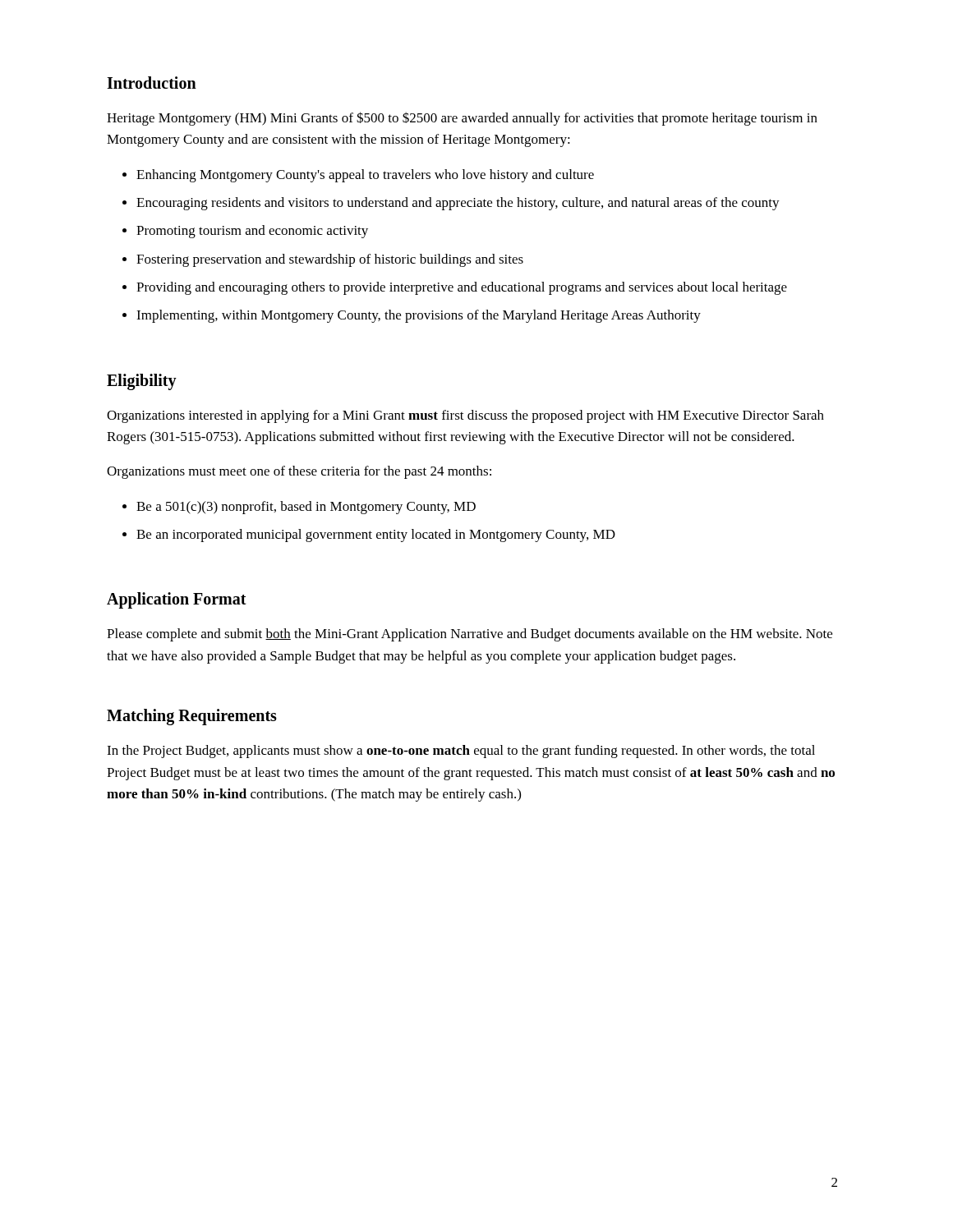The image size is (953, 1232).
Task: Find the text block starting "Implementing, within Montgomery County, the provisions of"
Action: (419, 315)
